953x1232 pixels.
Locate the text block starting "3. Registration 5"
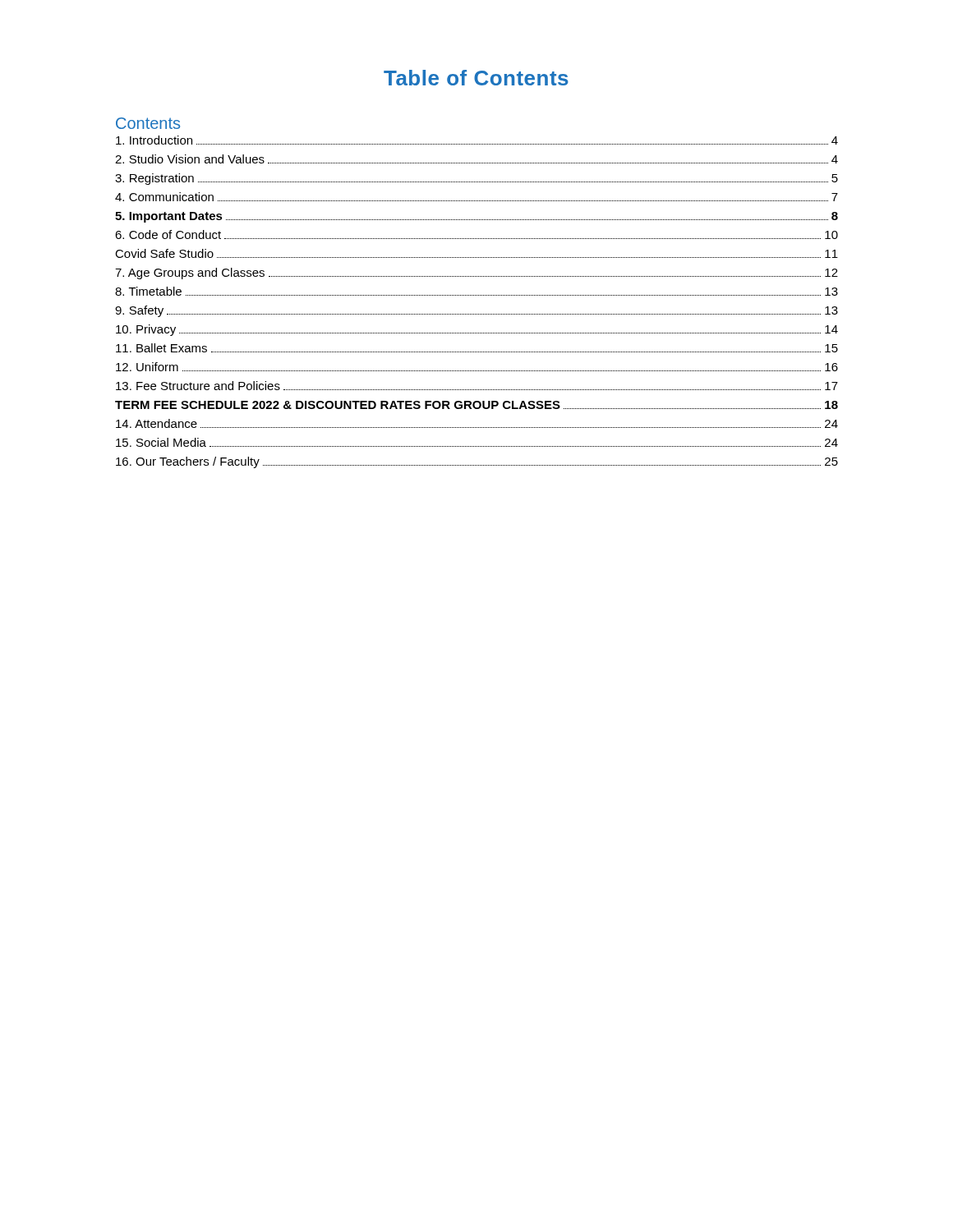click(x=476, y=178)
